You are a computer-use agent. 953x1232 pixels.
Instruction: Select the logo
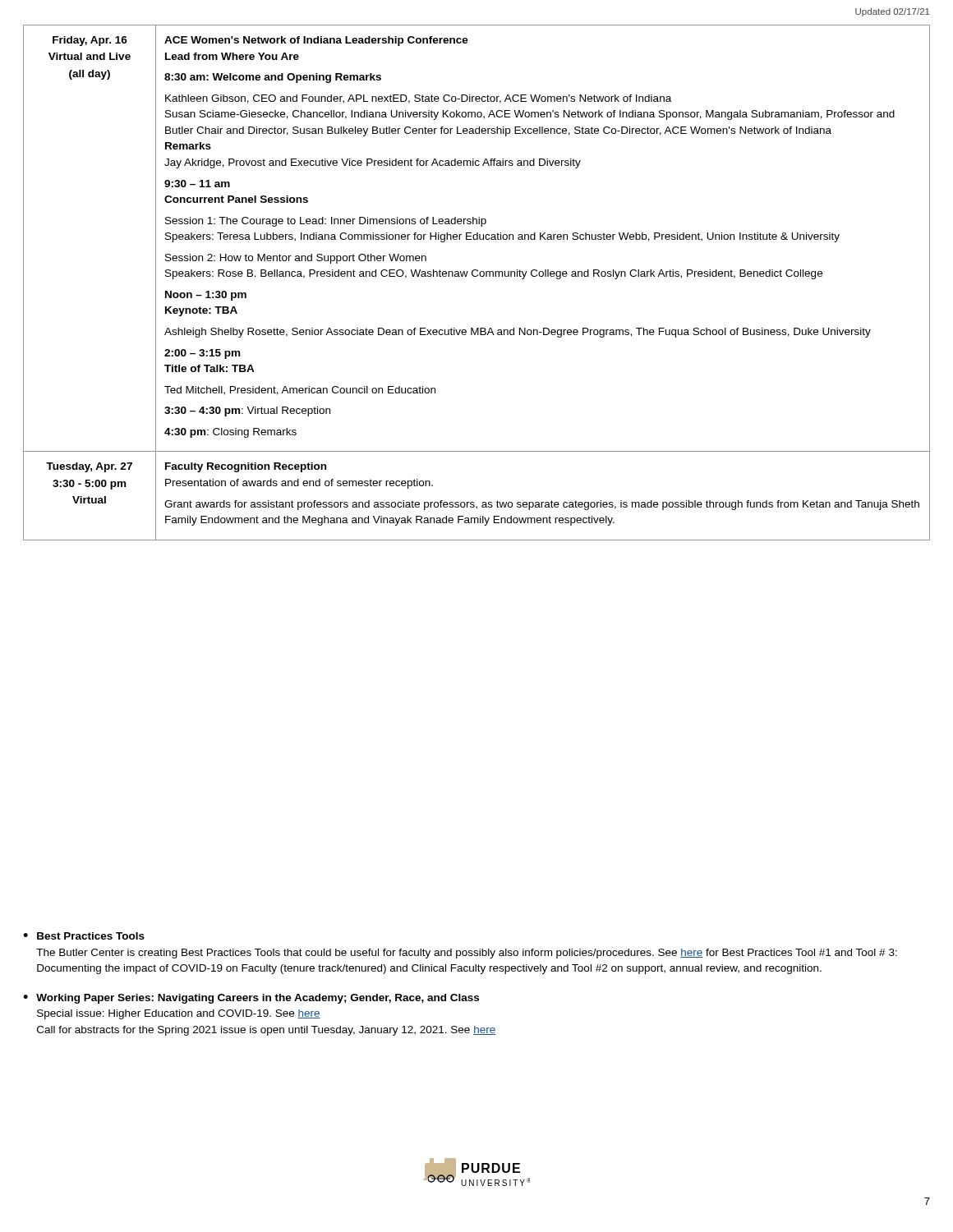[476, 1175]
